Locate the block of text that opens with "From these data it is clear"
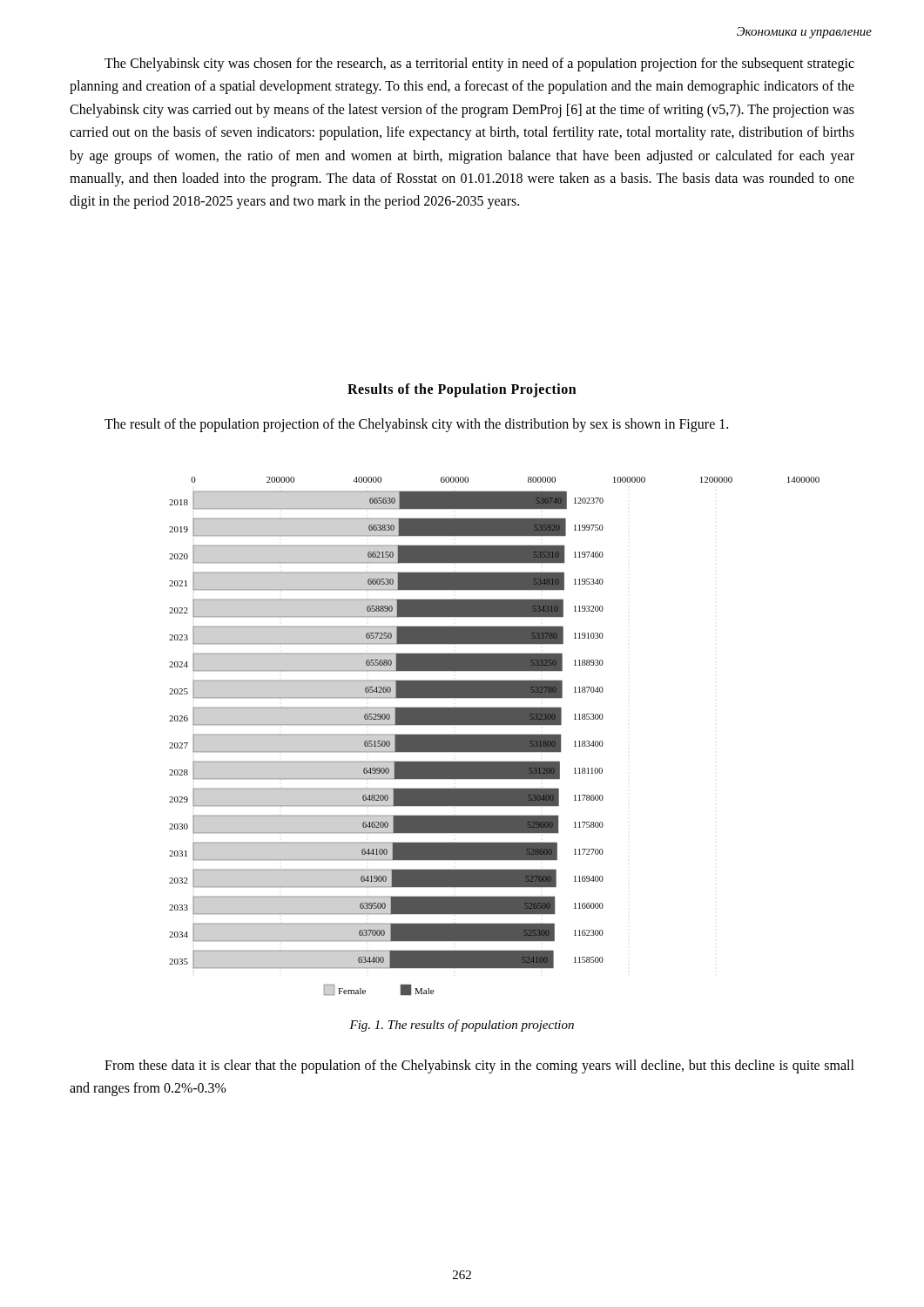924x1307 pixels. pos(462,1077)
